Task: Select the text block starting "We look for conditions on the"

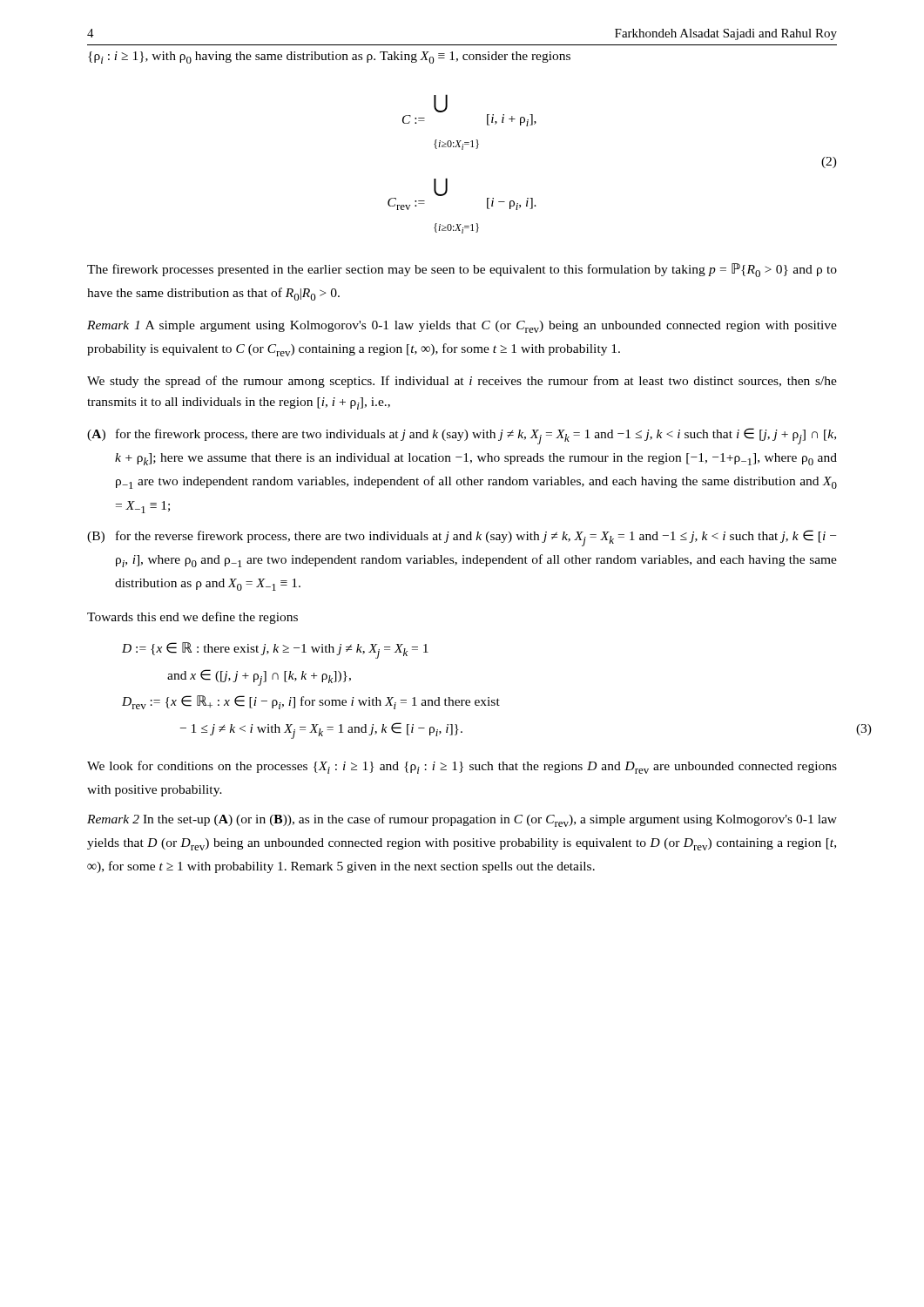Action: coord(462,777)
